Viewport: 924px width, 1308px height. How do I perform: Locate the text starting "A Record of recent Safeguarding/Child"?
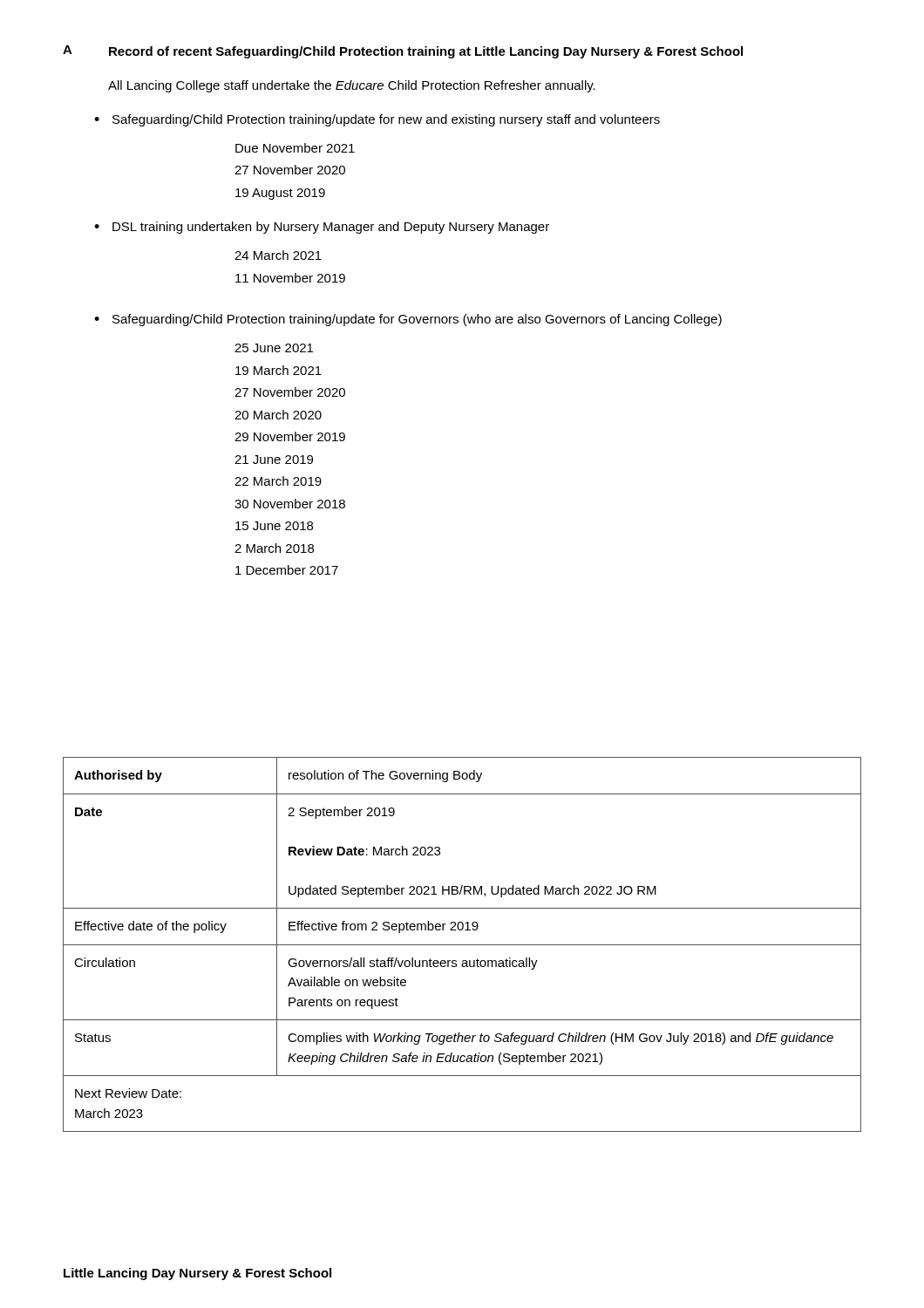coord(403,51)
